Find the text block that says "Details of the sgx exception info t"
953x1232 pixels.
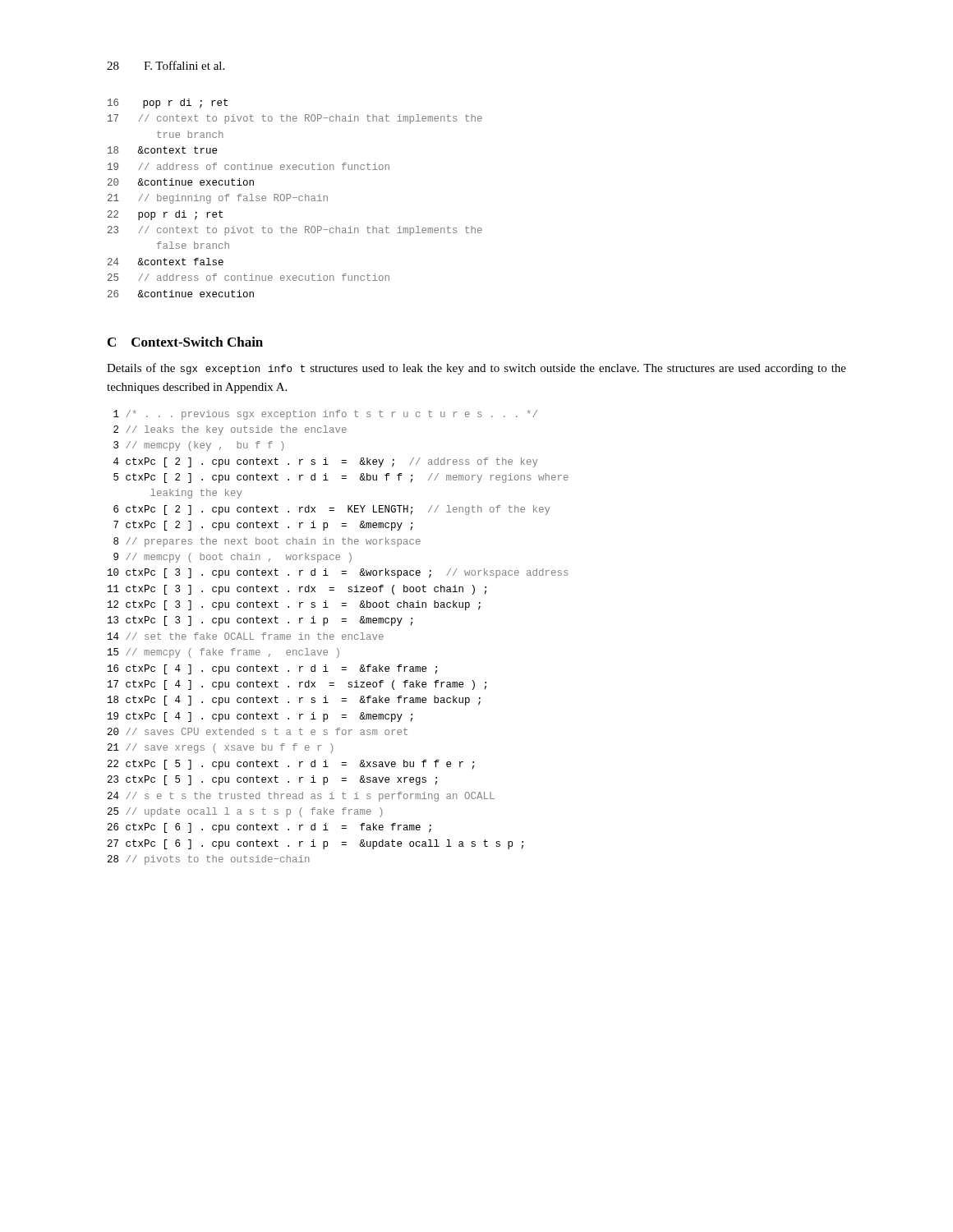coord(476,377)
